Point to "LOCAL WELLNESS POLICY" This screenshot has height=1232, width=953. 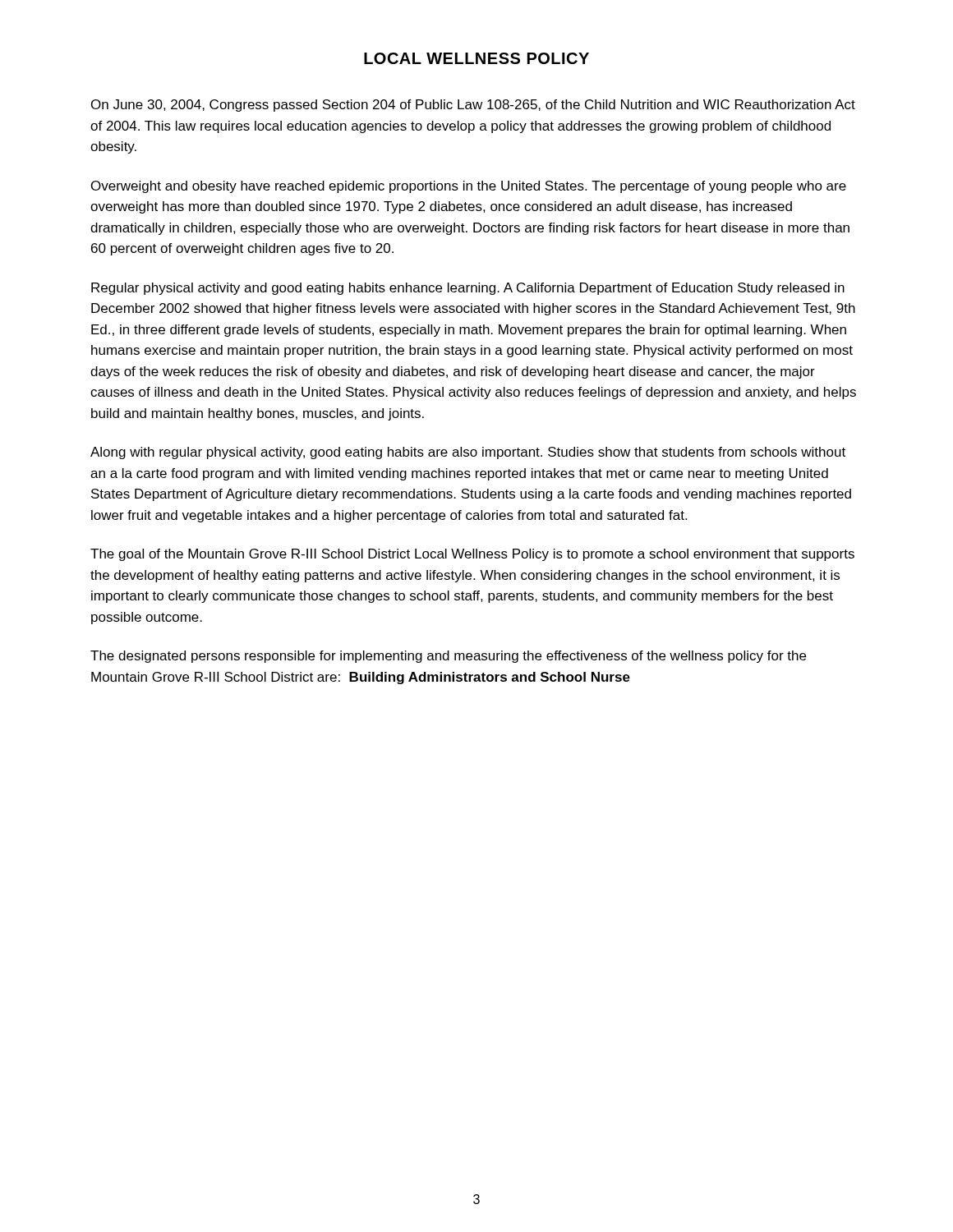pyautogui.click(x=476, y=58)
